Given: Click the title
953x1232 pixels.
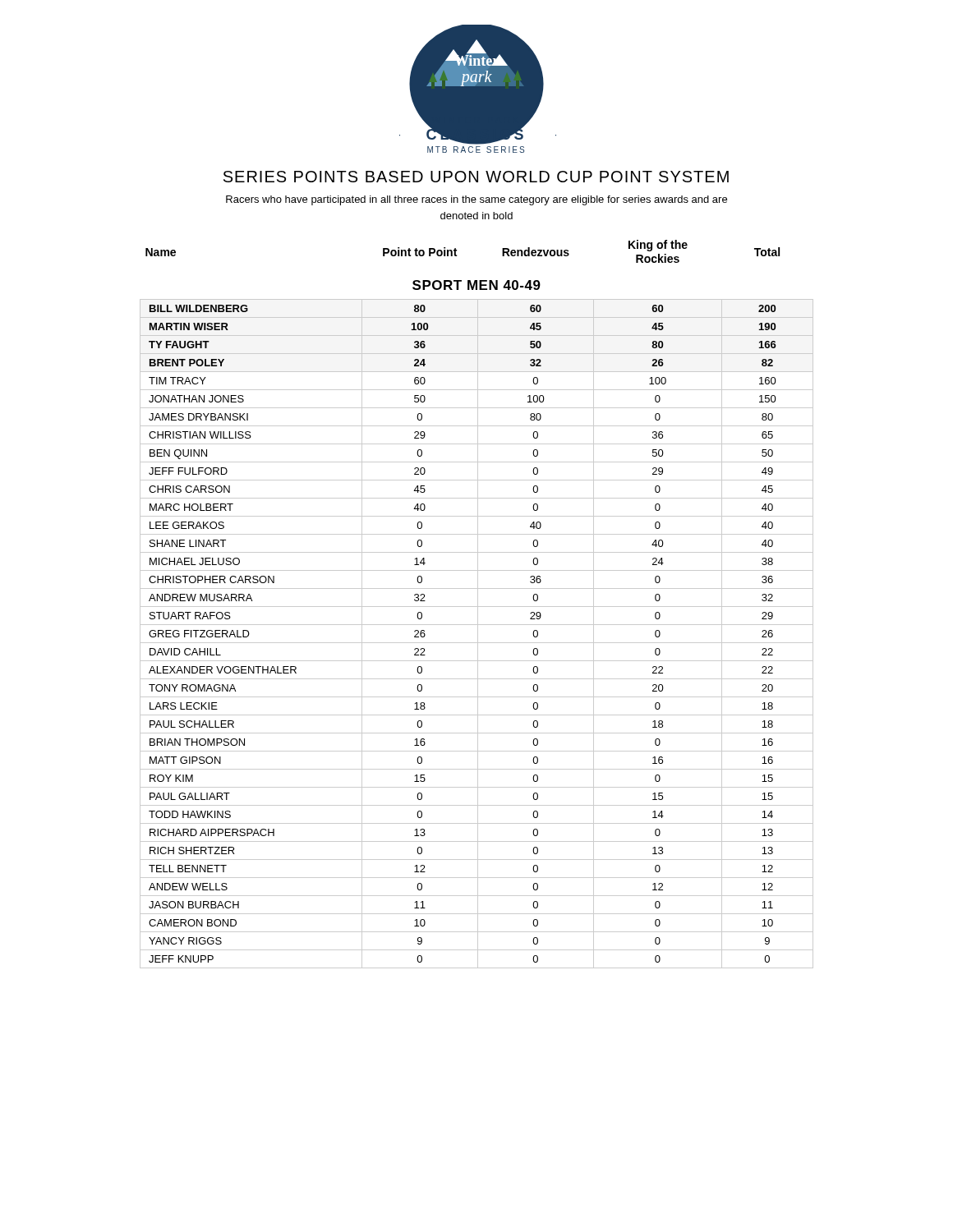Looking at the screenshot, I should (476, 177).
